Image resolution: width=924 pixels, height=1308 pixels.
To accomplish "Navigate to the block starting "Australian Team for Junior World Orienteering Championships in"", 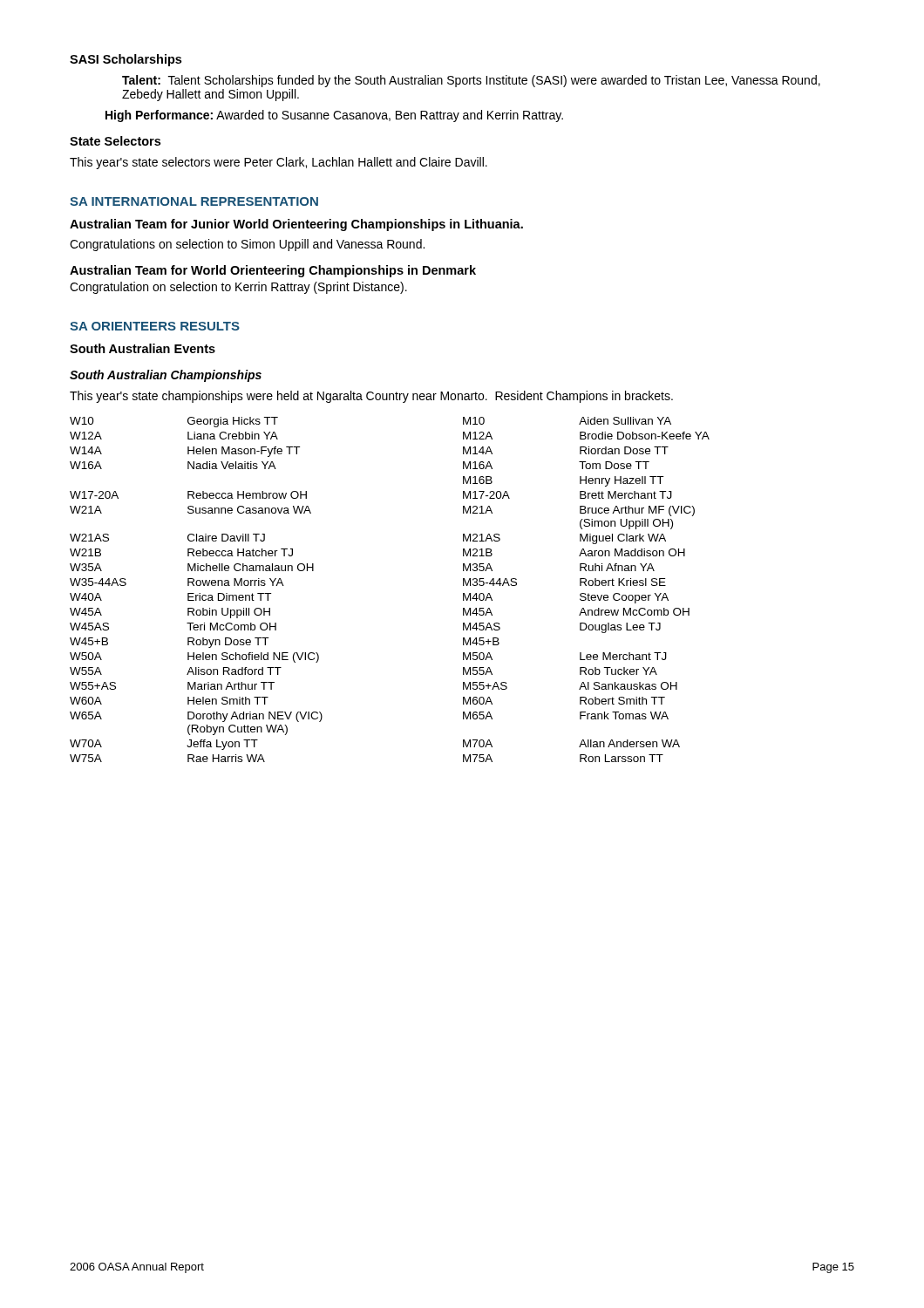I will [x=297, y=224].
